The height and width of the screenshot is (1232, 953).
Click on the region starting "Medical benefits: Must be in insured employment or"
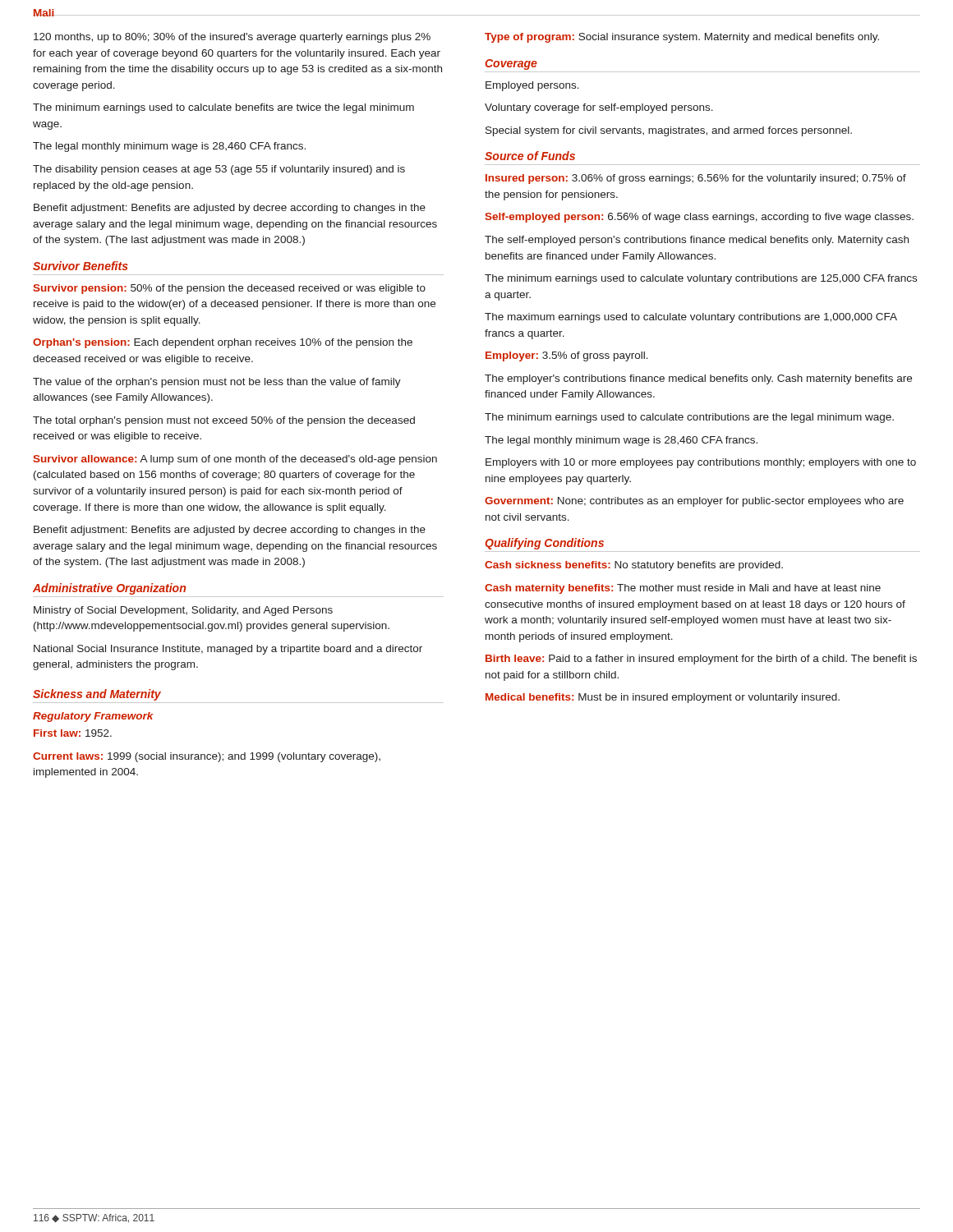click(663, 697)
